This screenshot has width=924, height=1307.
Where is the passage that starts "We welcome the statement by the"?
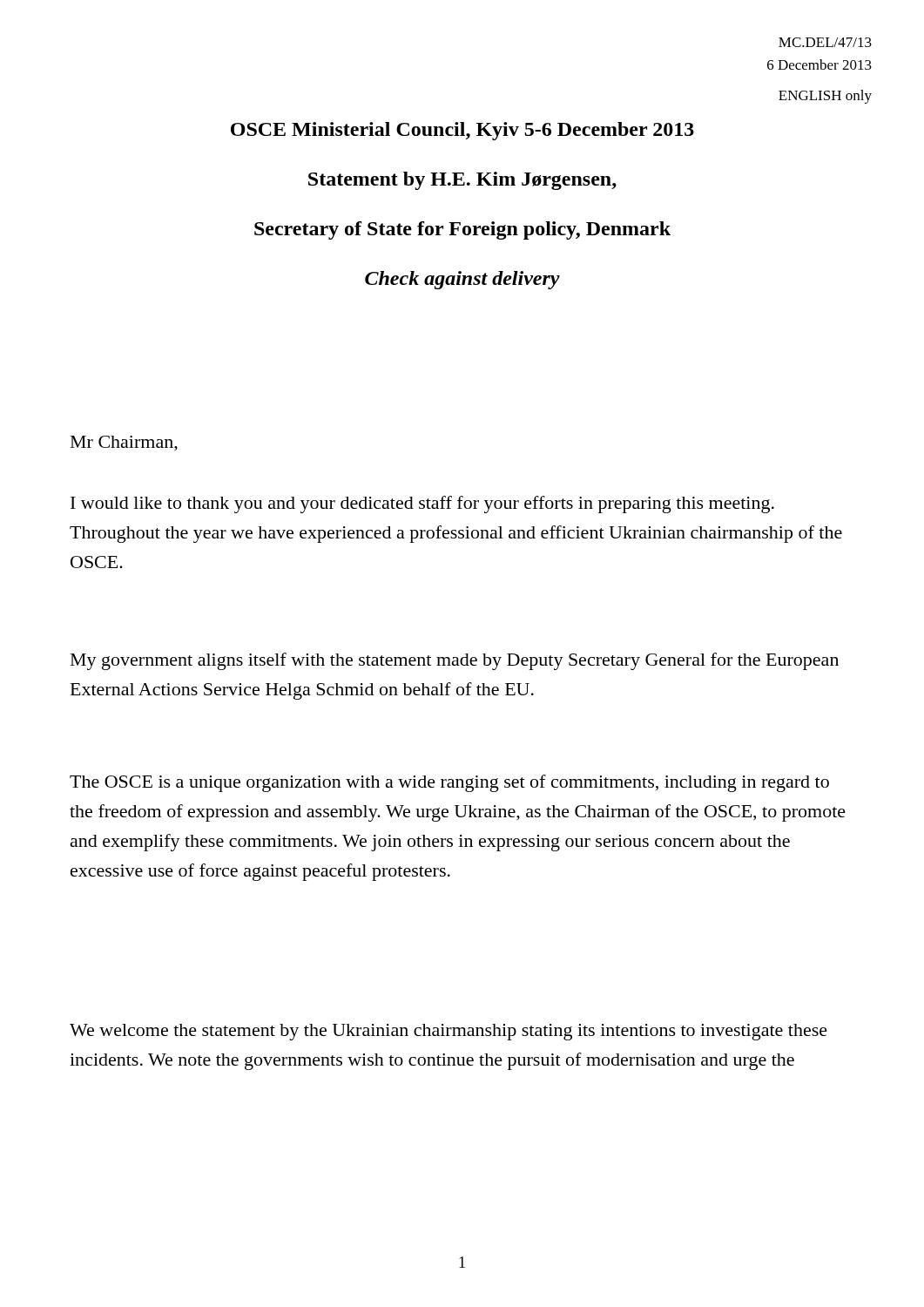click(x=449, y=1044)
